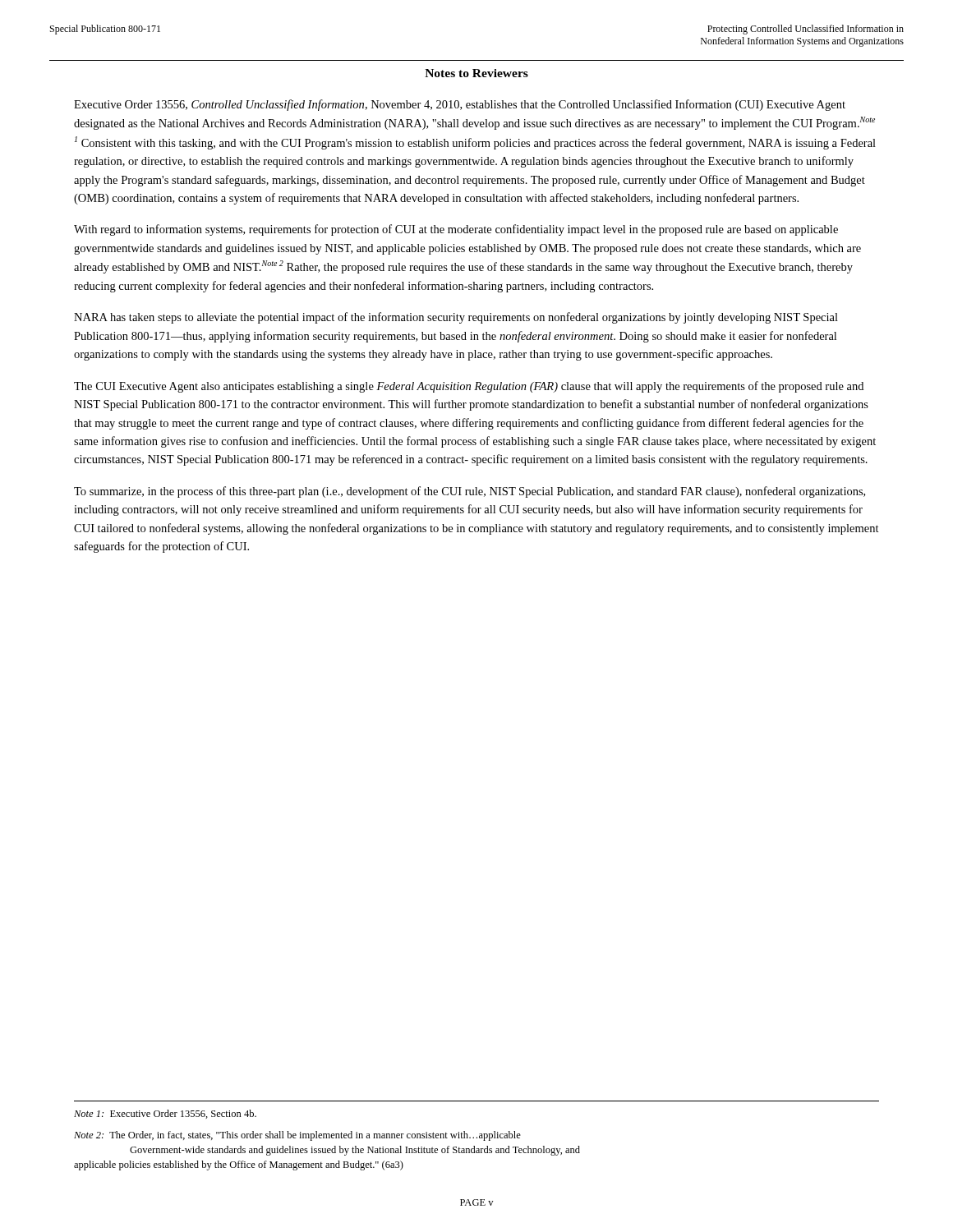Find the passage starting "The CUI Executive Agent also anticipates"
This screenshot has width=953, height=1232.
[475, 423]
